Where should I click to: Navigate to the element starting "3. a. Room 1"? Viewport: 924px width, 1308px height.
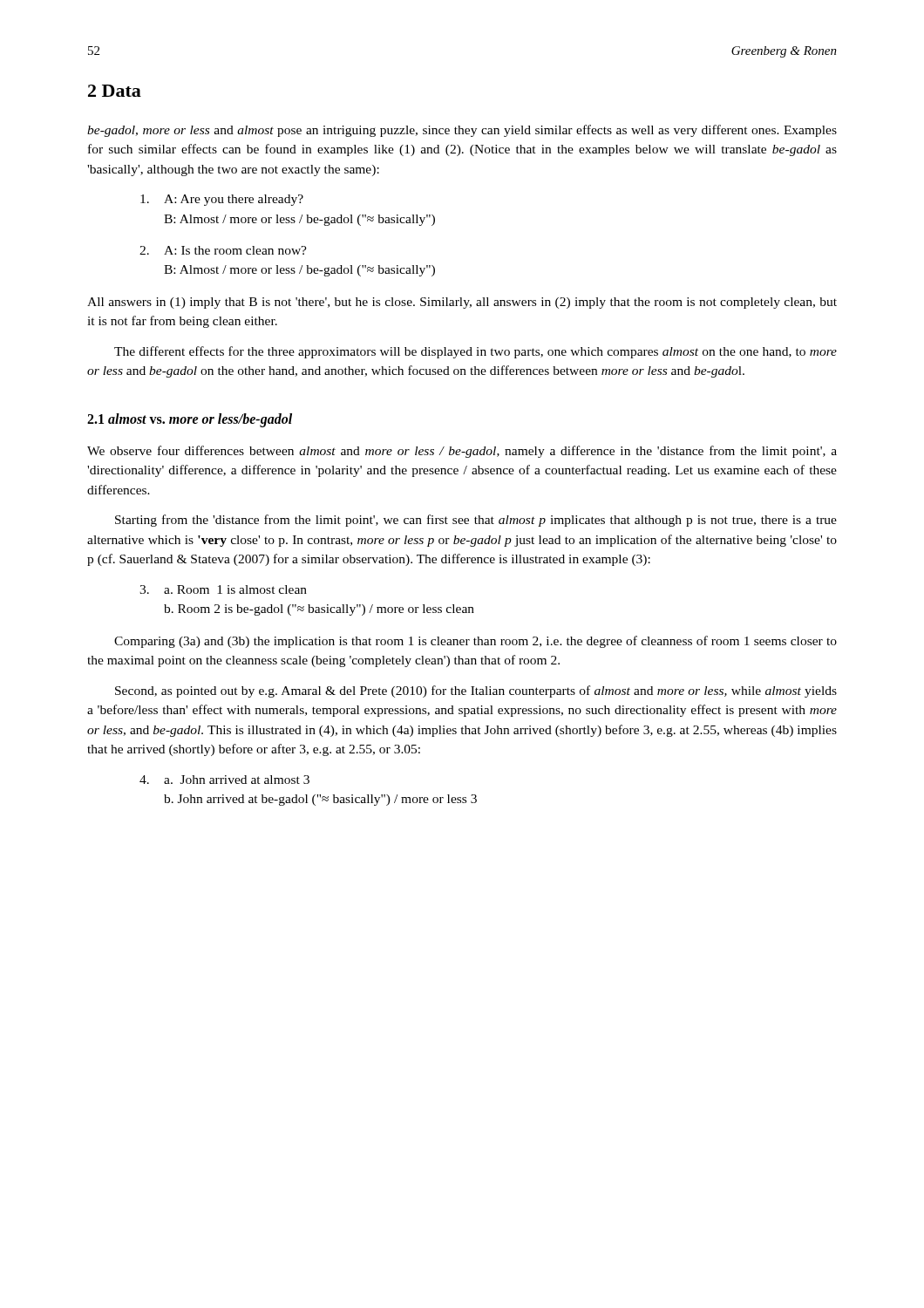(x=223, y=589)
